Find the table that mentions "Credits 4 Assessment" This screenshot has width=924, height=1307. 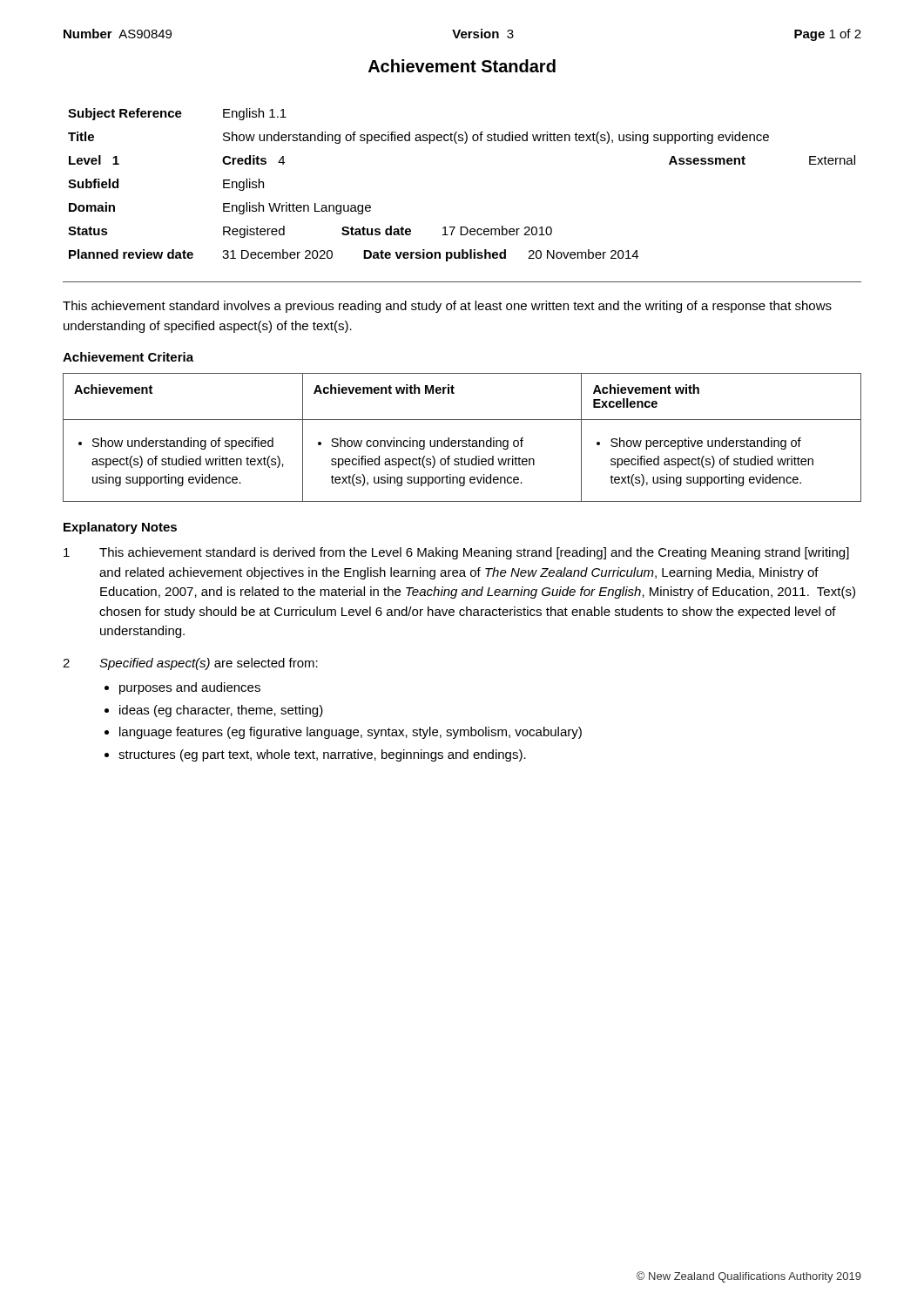click(462, 183)
